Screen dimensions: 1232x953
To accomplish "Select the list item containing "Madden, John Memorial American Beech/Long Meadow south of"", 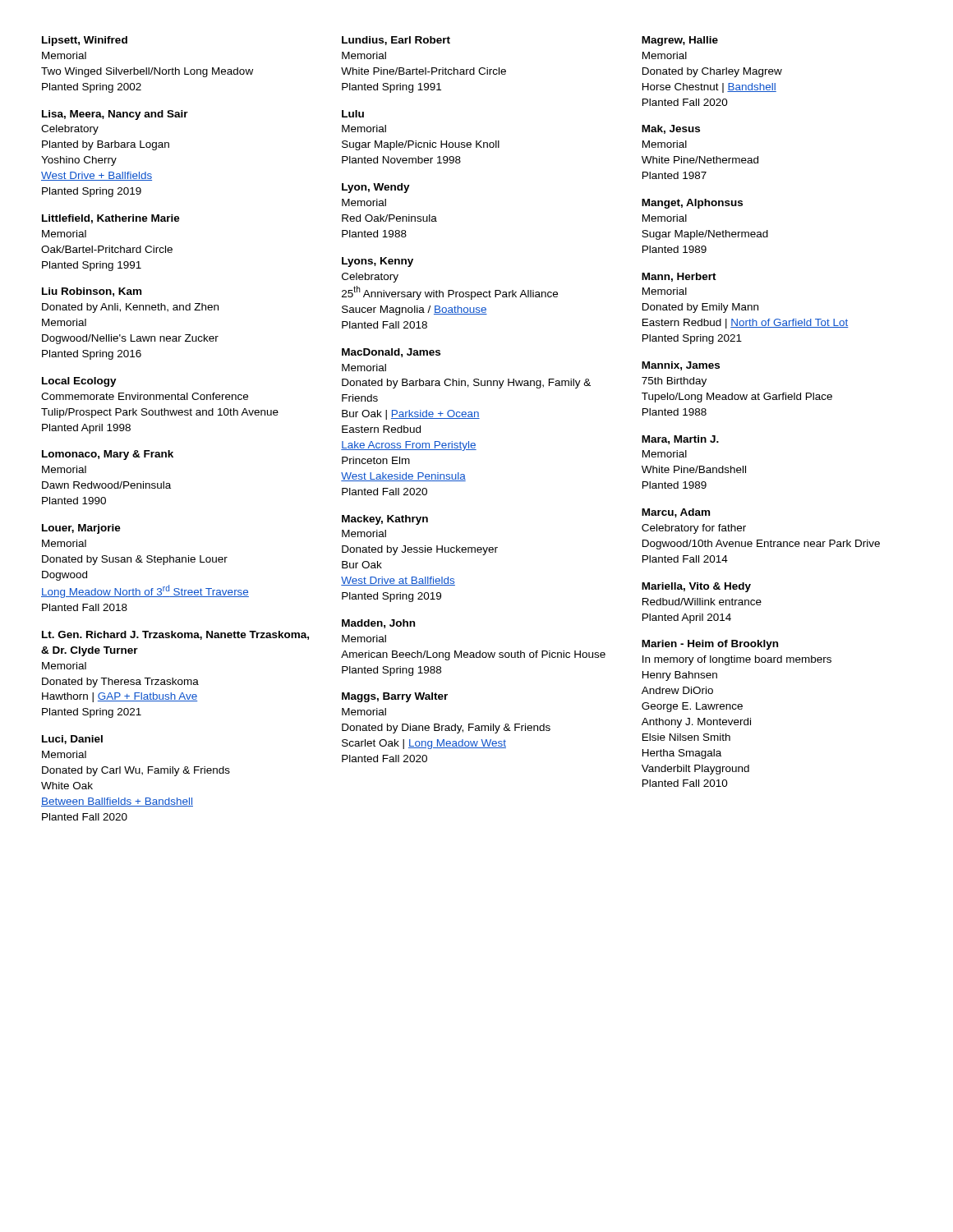I will coord(473,646).
